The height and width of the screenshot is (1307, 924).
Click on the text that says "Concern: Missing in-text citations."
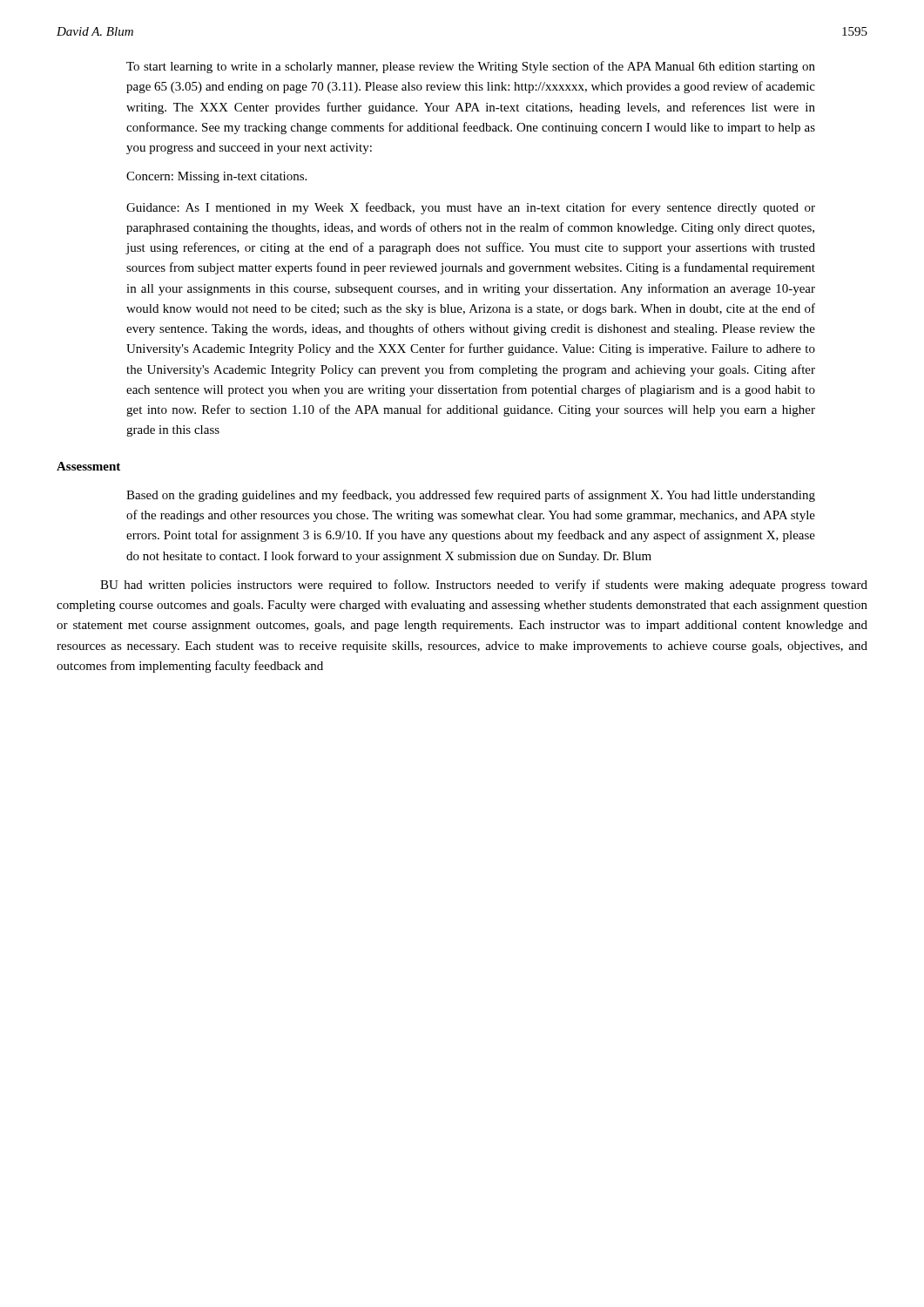[217, 176]
